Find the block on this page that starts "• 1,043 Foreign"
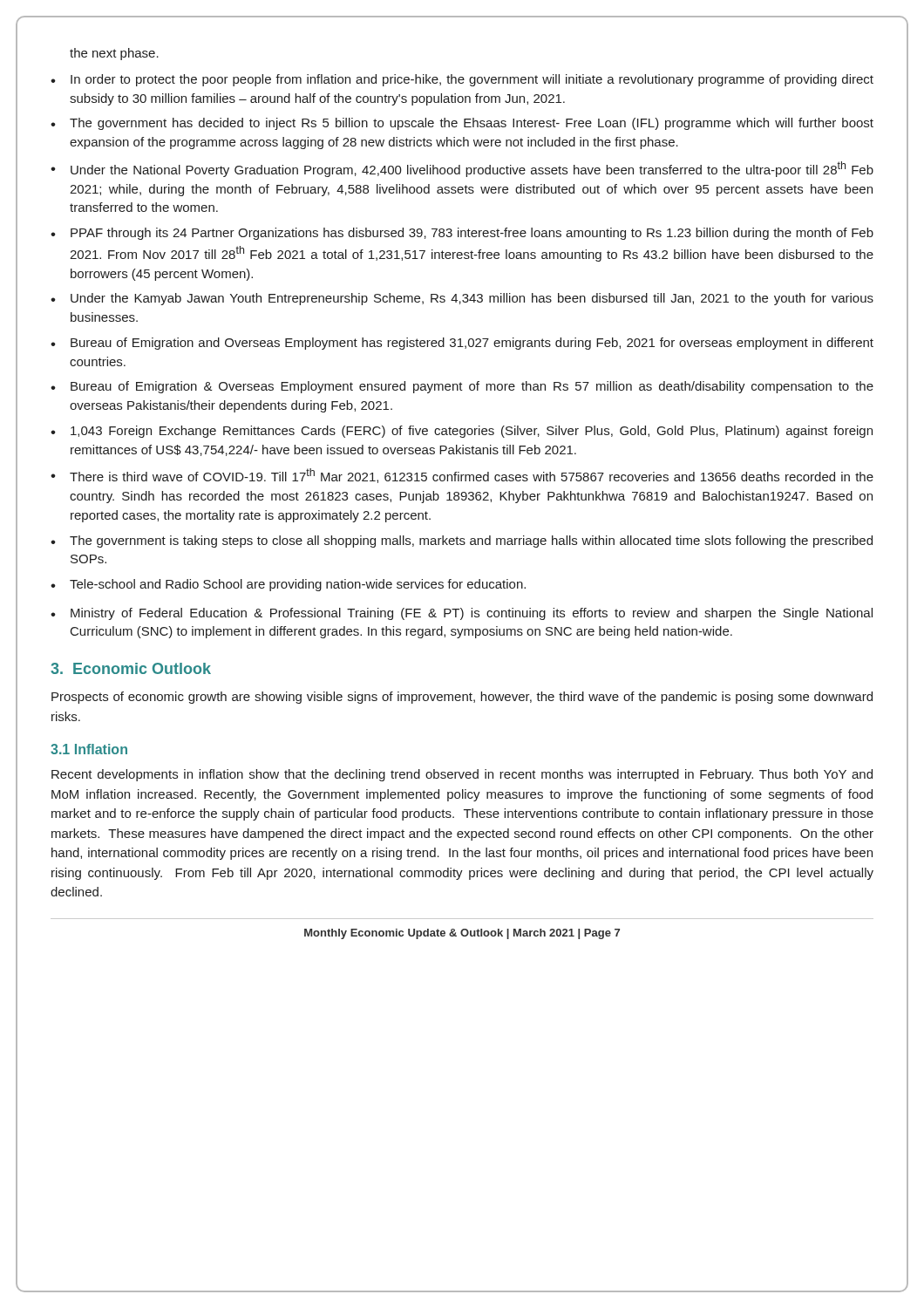 click(x=462, y=440)
